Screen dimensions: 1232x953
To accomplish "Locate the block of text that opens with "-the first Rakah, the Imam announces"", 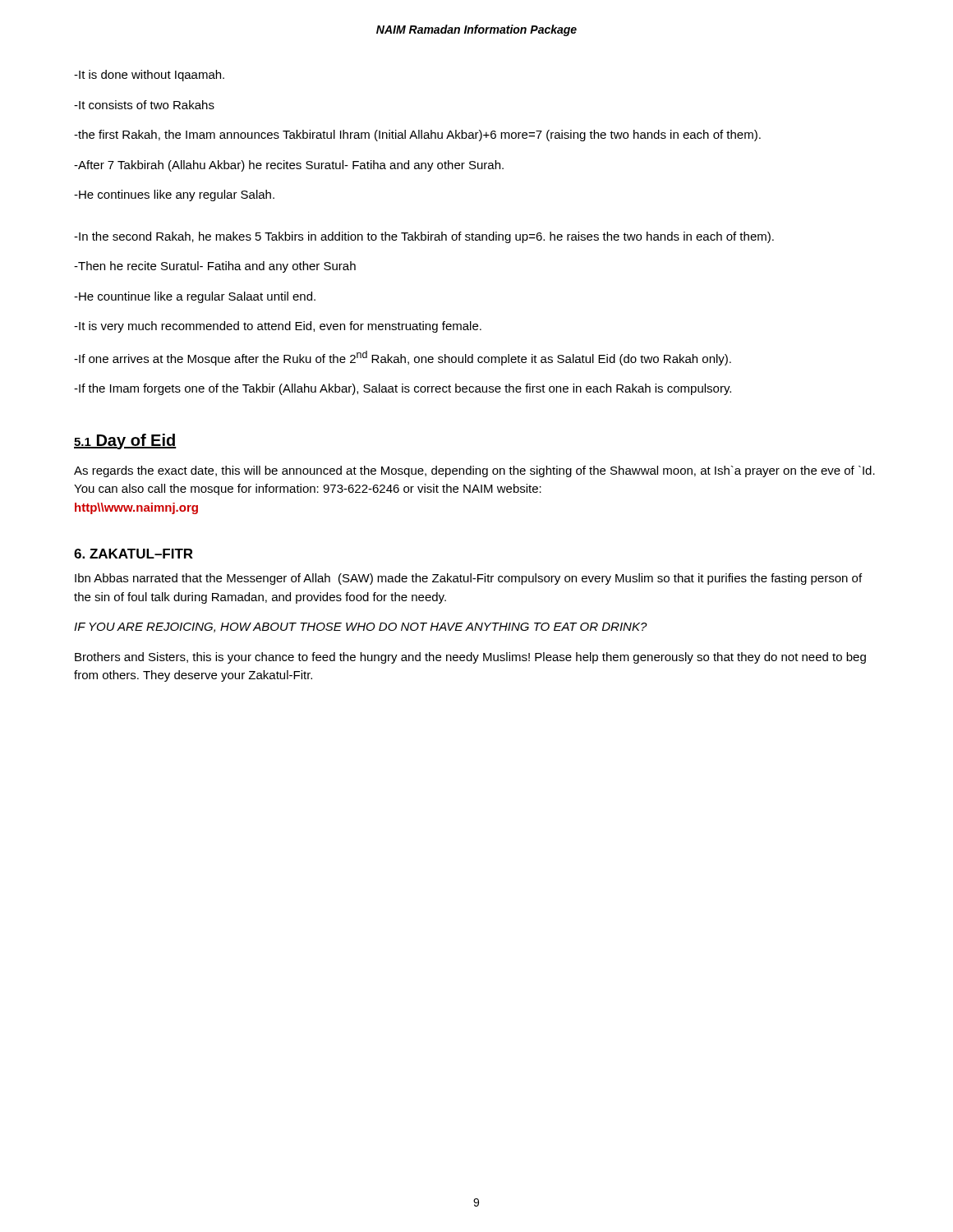I will 418,134.
